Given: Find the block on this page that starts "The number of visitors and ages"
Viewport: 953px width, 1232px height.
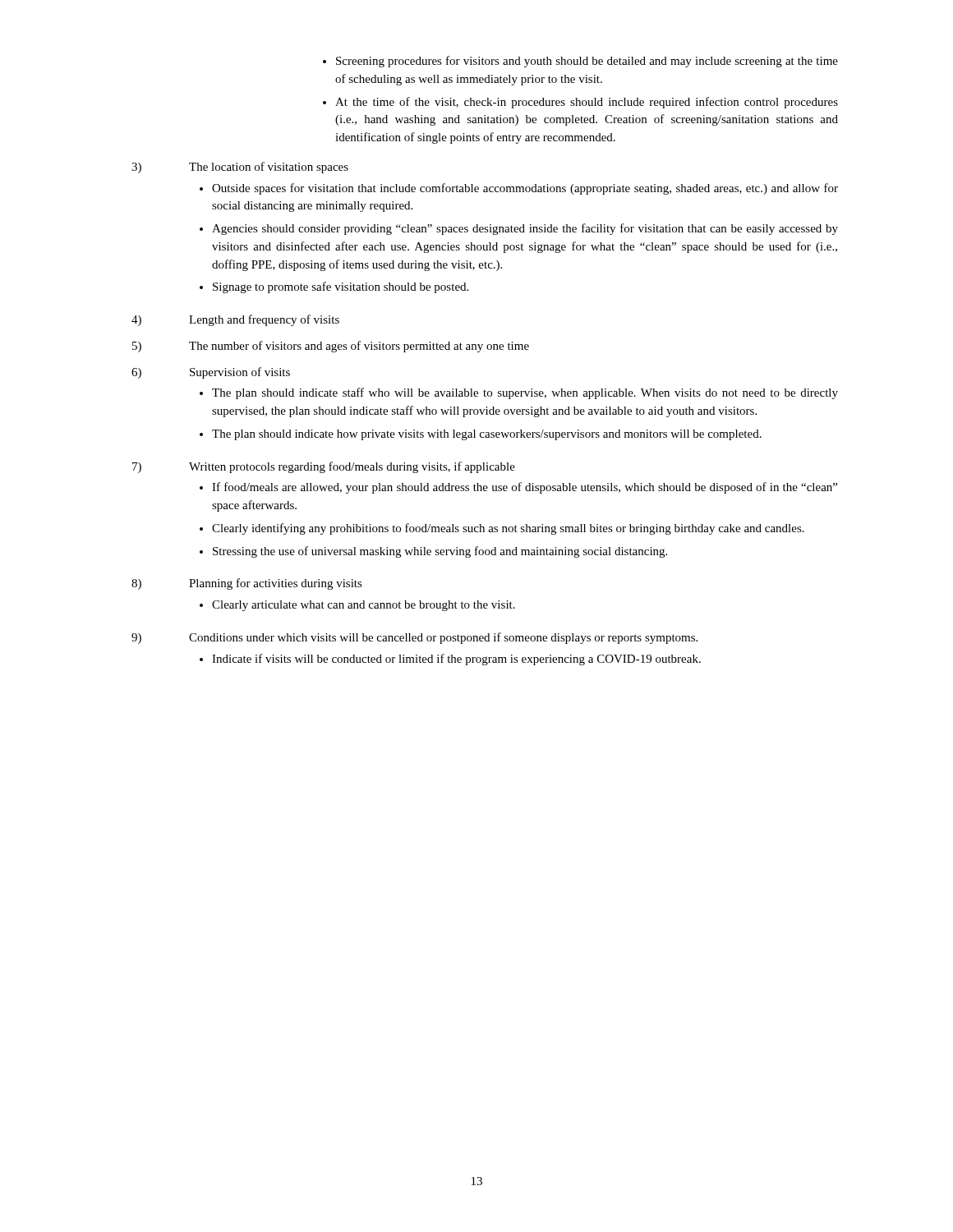Looking at the screenshot, I should pos(359,346).
